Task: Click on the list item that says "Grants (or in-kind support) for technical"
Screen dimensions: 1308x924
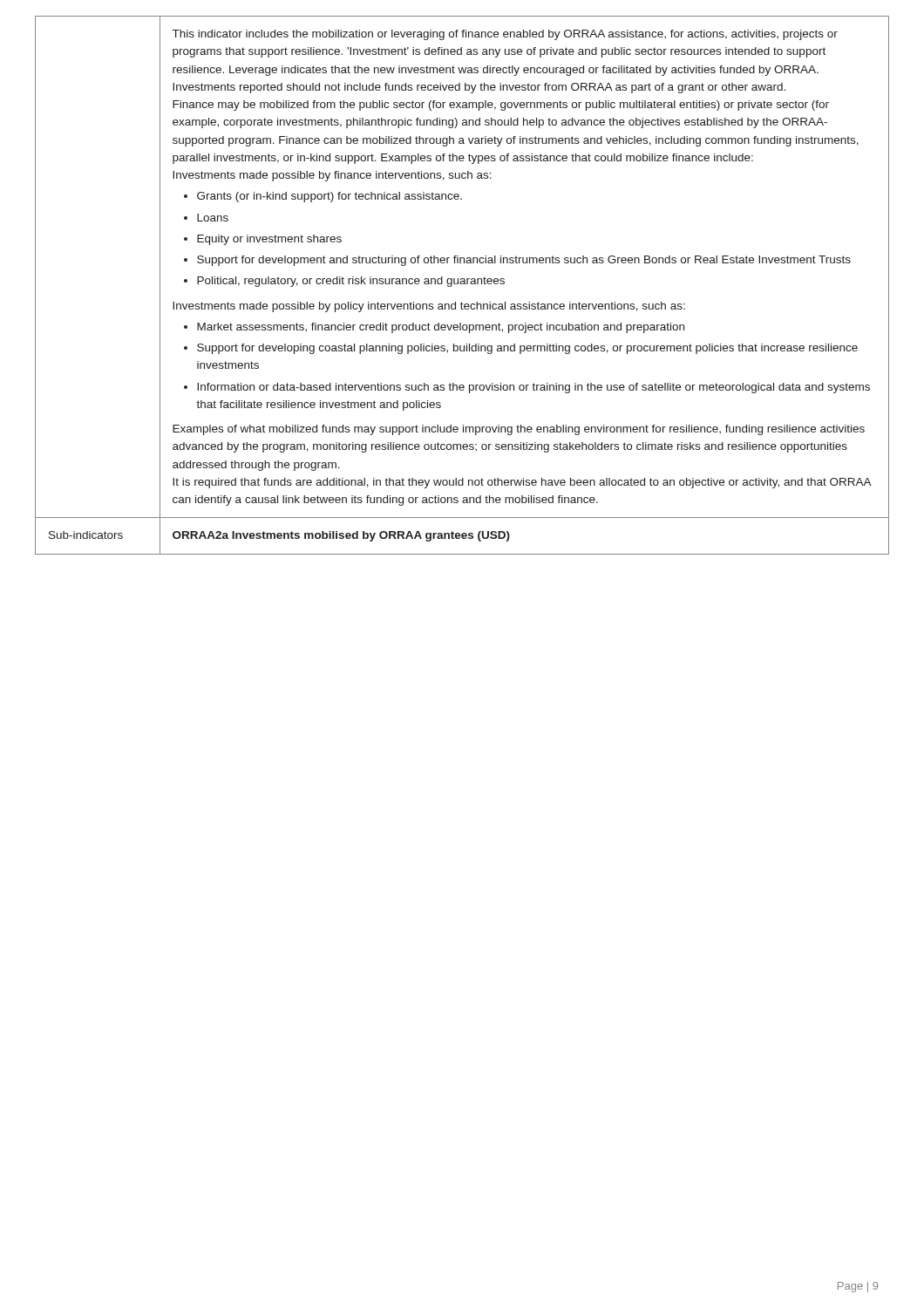Action: [330, 196]
